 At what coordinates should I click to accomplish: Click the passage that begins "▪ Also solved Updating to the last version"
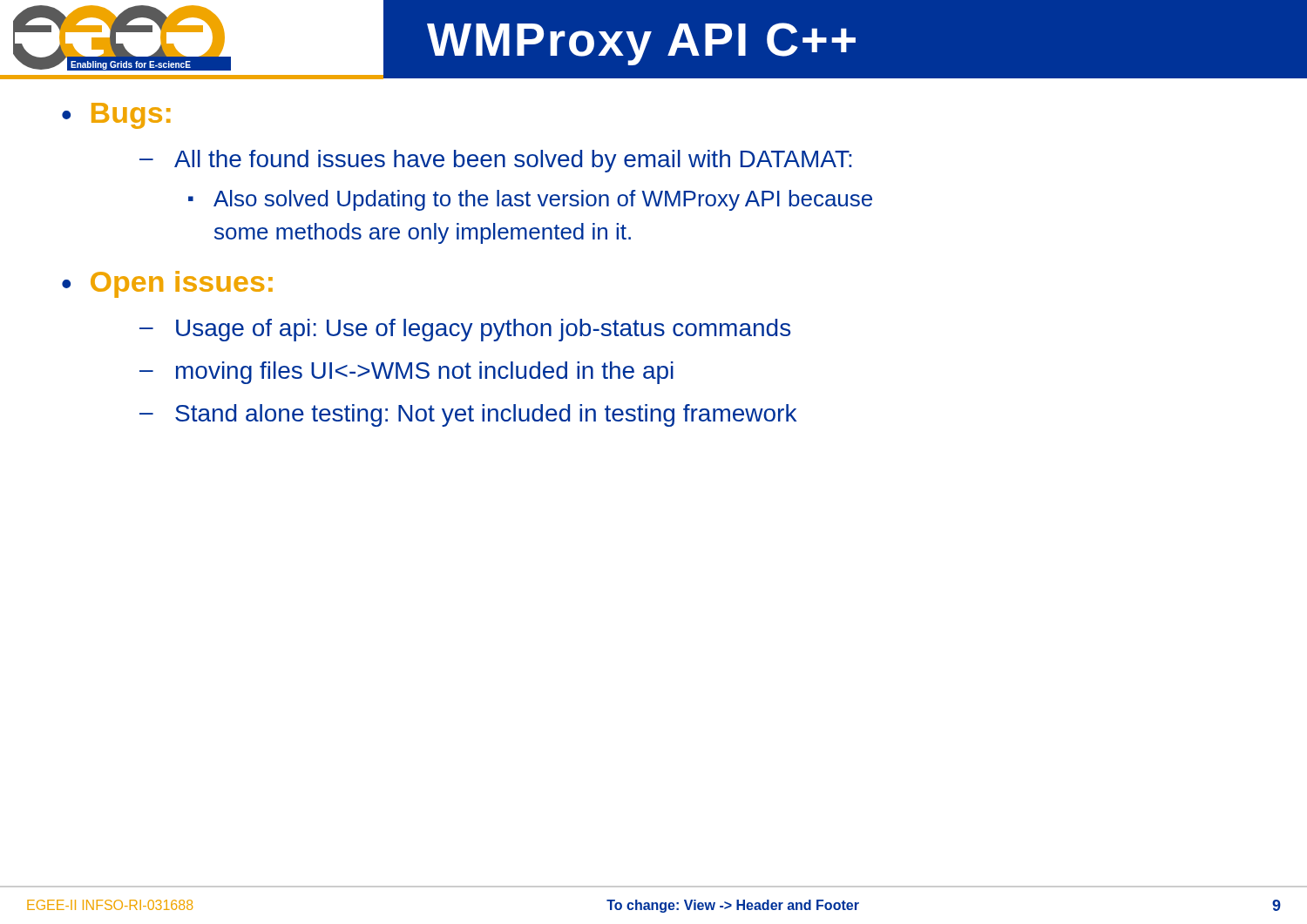point(530,216)
